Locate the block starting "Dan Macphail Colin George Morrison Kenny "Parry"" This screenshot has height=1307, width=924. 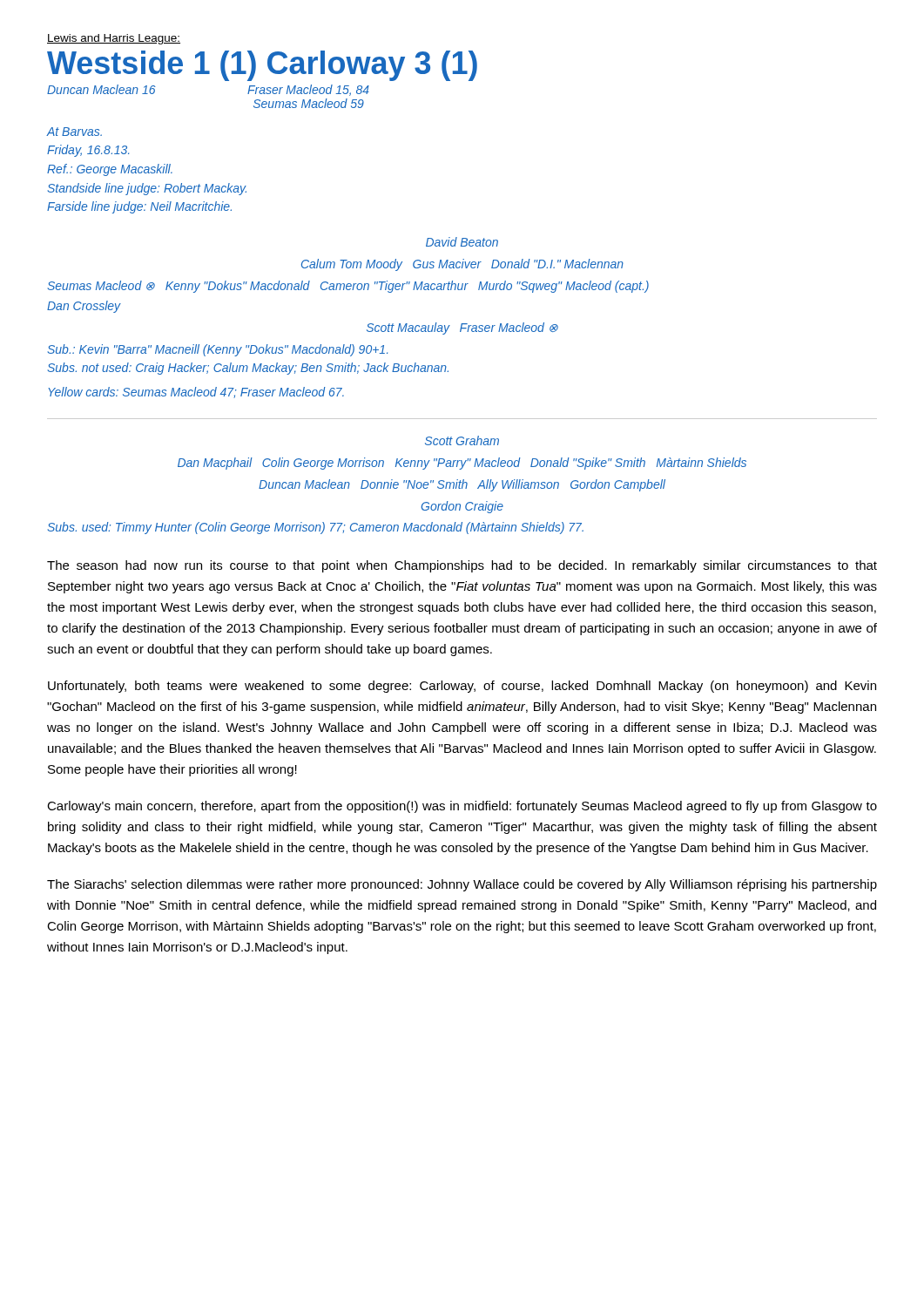click(x=462, y=462)
